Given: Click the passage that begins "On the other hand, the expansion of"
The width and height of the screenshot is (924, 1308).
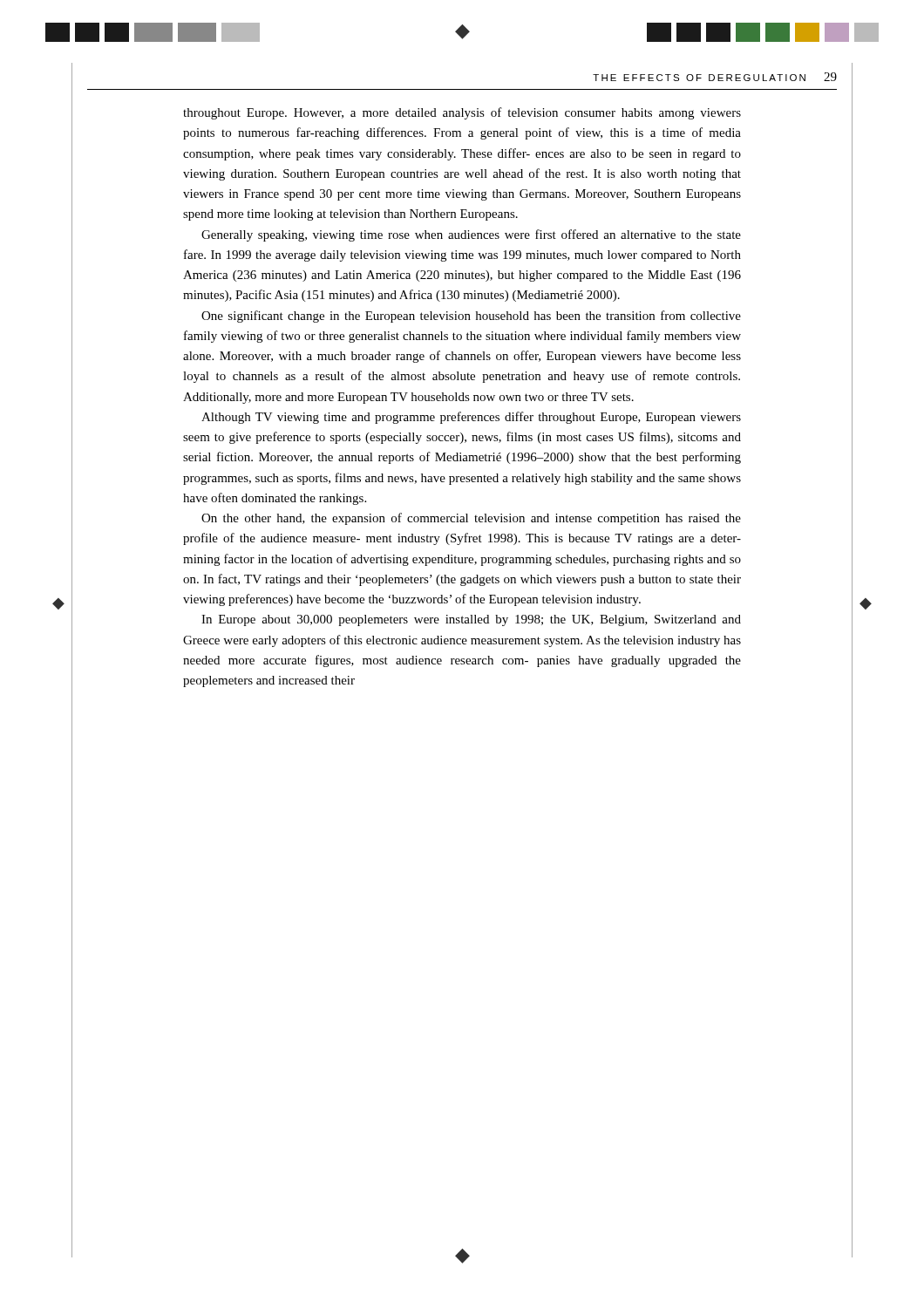Looking at the screenshot, I should point(462,559).
